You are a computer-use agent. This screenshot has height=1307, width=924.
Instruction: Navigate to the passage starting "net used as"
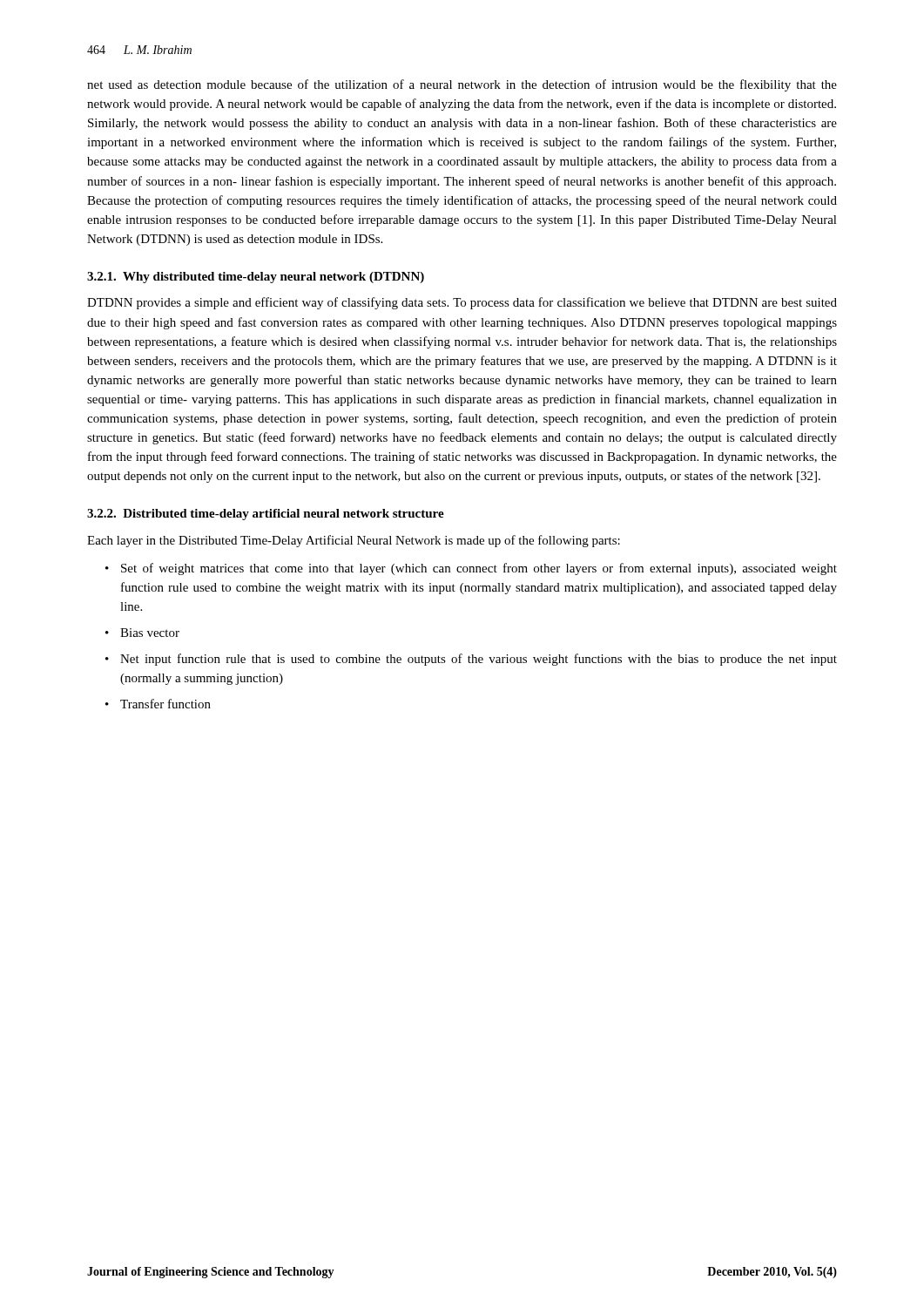tap(462, 162)
